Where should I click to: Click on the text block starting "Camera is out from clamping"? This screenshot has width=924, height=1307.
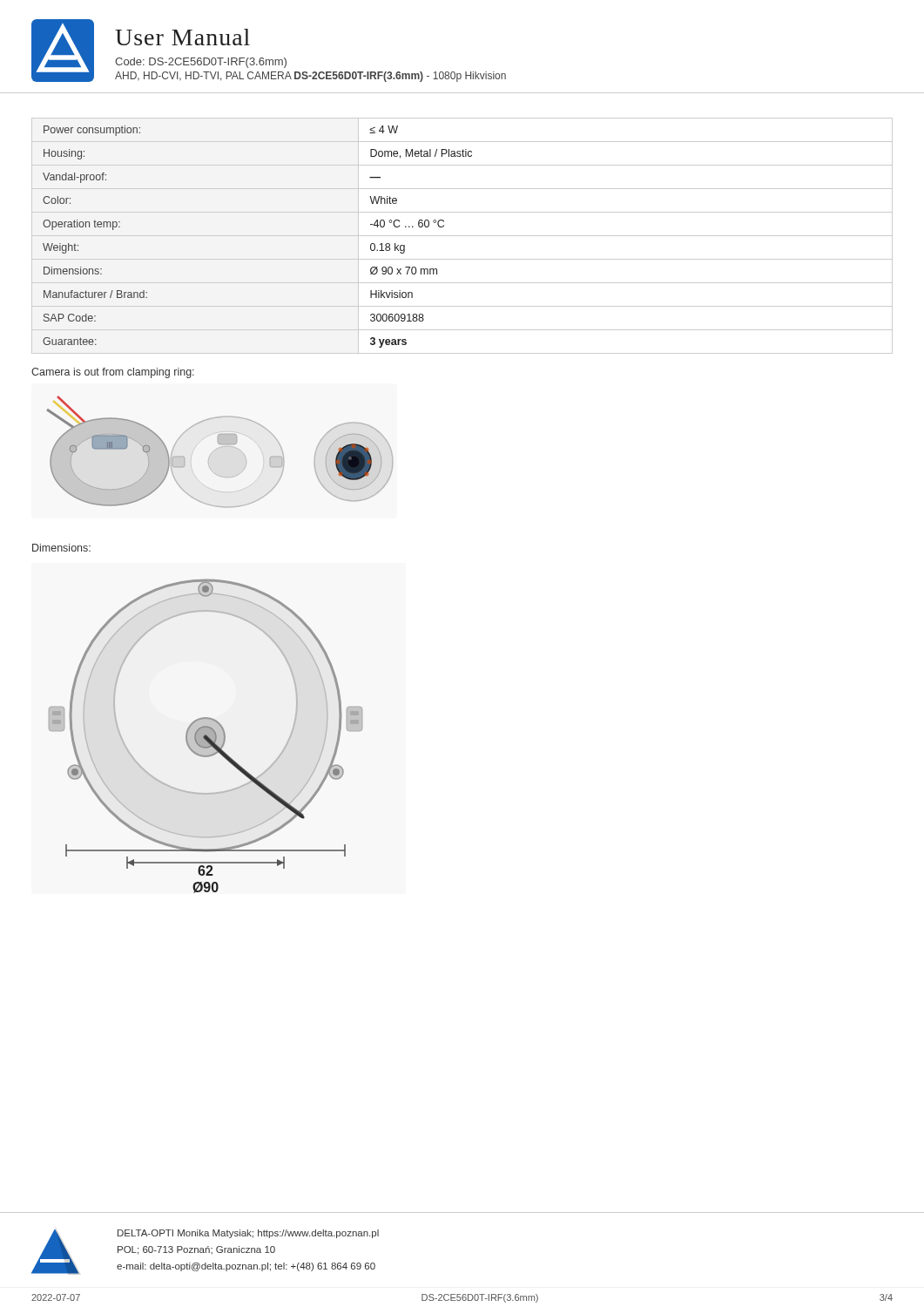tap(113, 372)
